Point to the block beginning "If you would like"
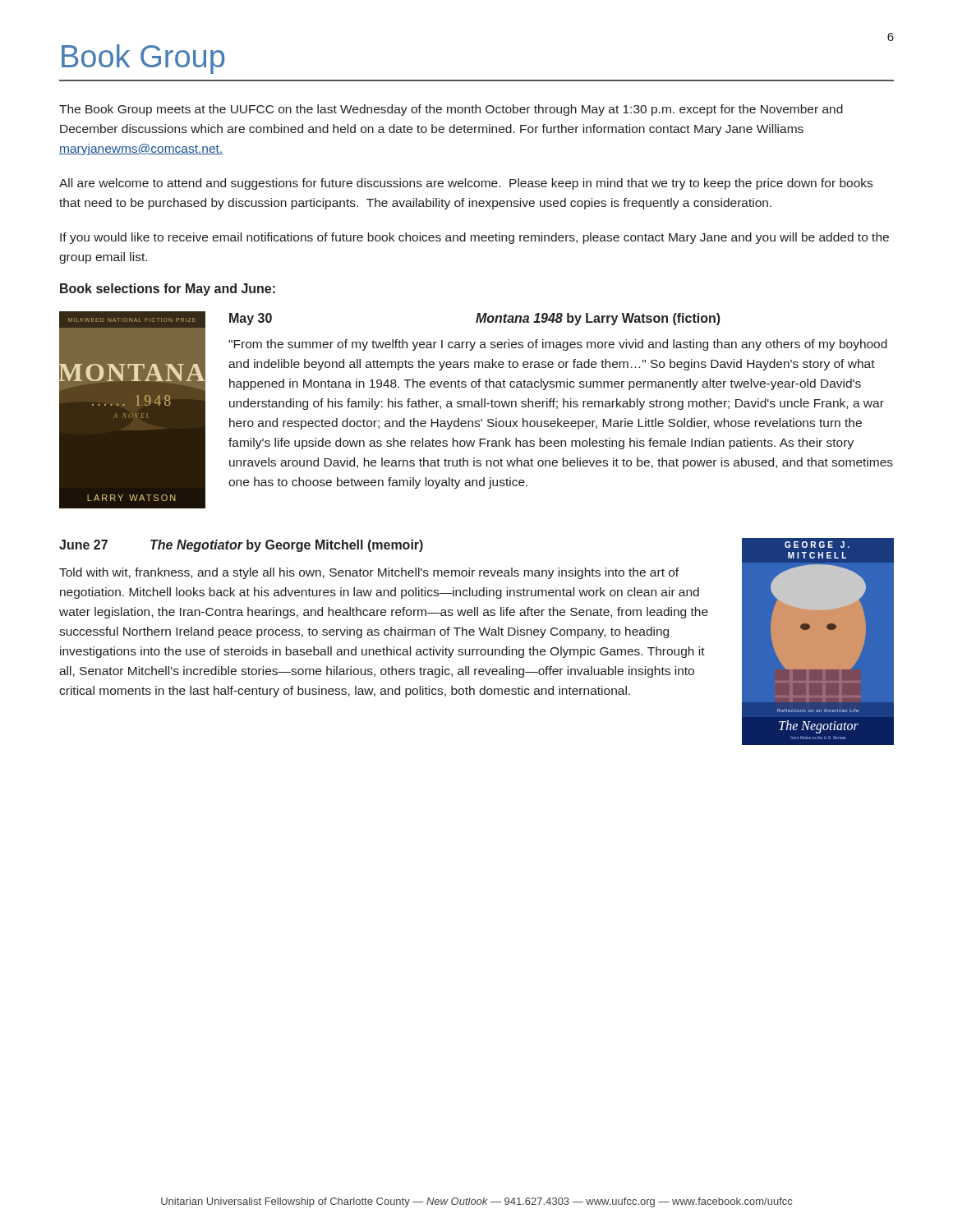This screenshot has height=1232, width=953. [474, 247]
